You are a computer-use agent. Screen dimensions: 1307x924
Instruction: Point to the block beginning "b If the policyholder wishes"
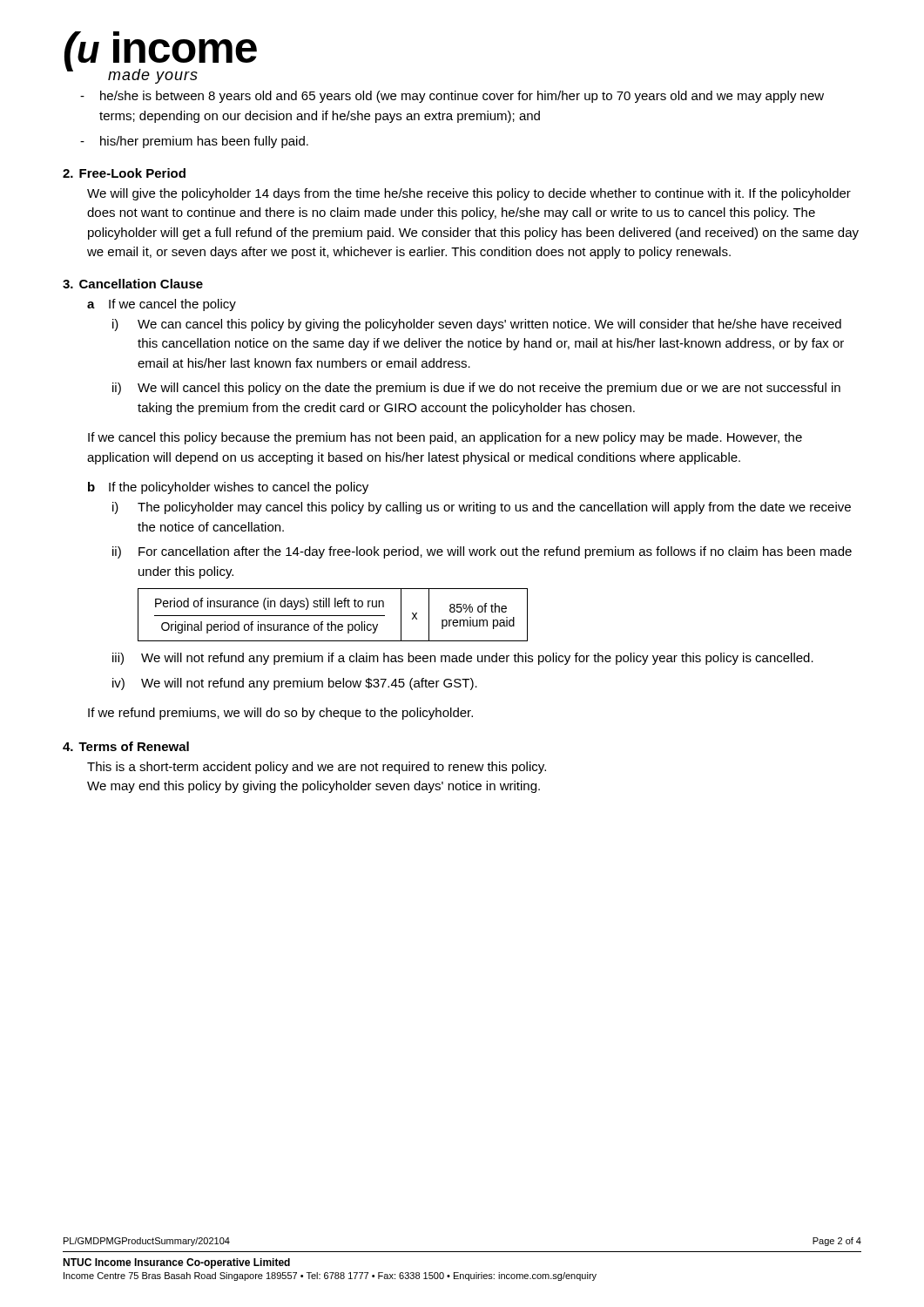[x=228, y=487]
